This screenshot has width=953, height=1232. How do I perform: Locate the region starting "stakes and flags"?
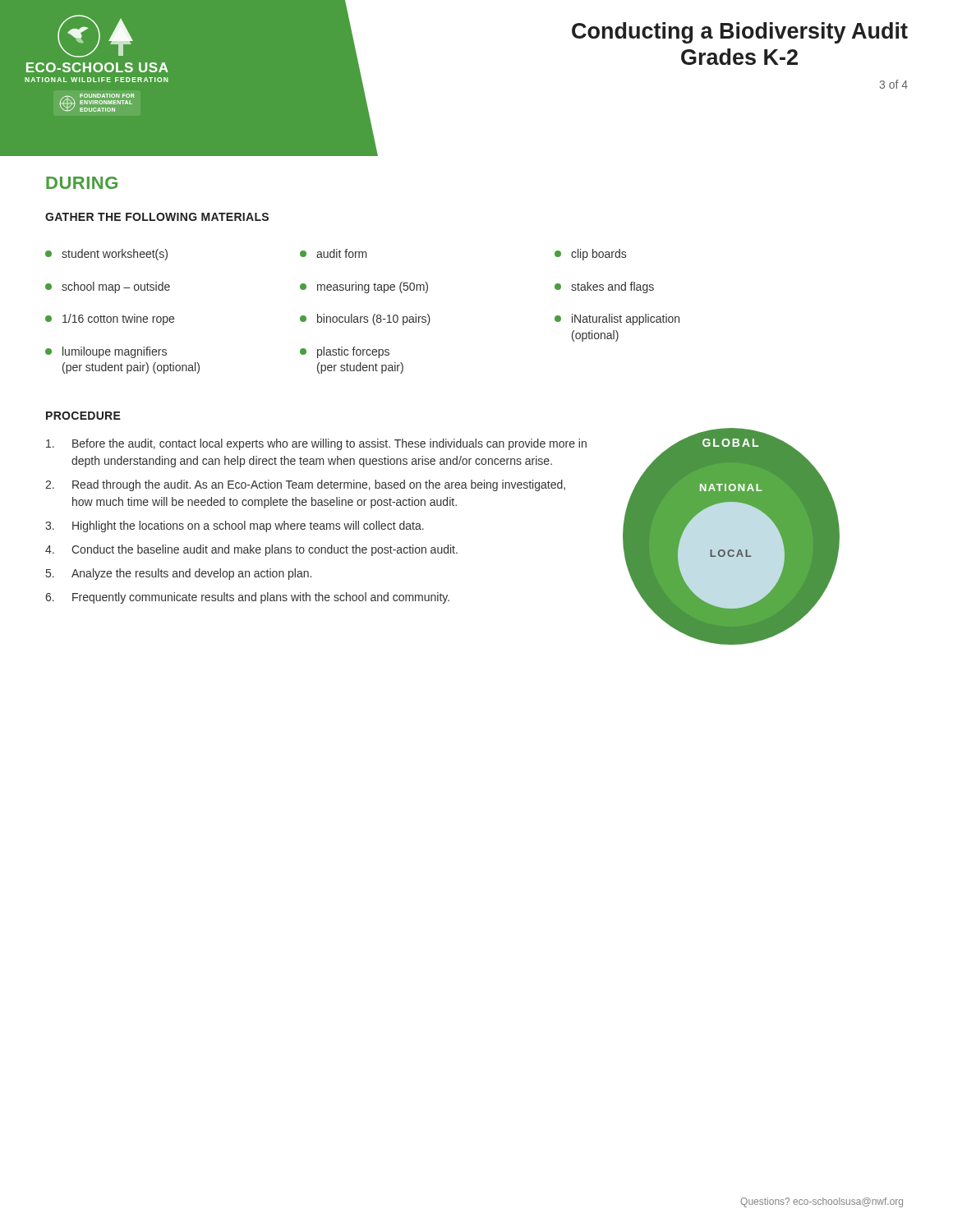point(604,287)
